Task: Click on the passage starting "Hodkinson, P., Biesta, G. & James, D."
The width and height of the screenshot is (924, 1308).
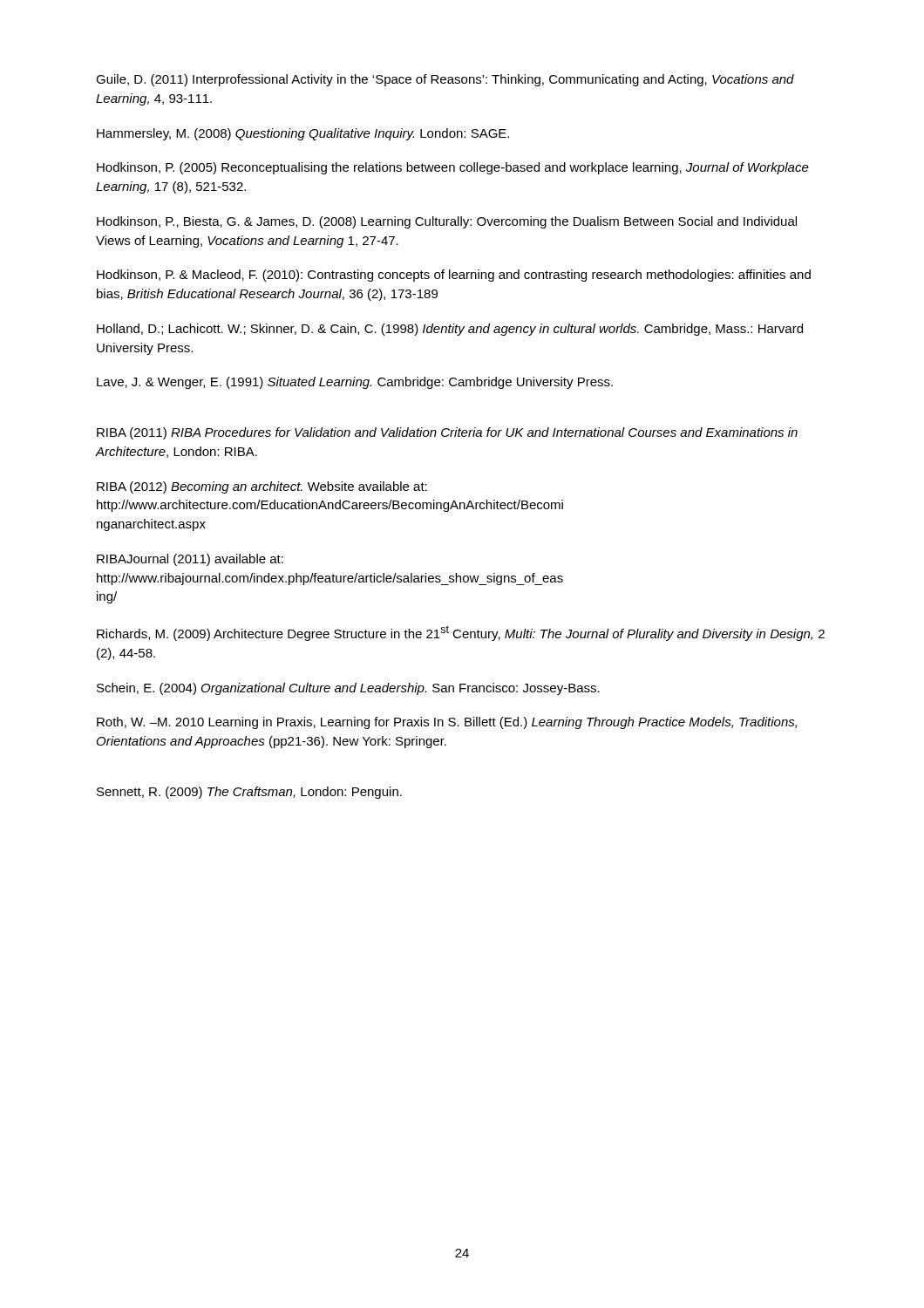Action: [447, 230]
